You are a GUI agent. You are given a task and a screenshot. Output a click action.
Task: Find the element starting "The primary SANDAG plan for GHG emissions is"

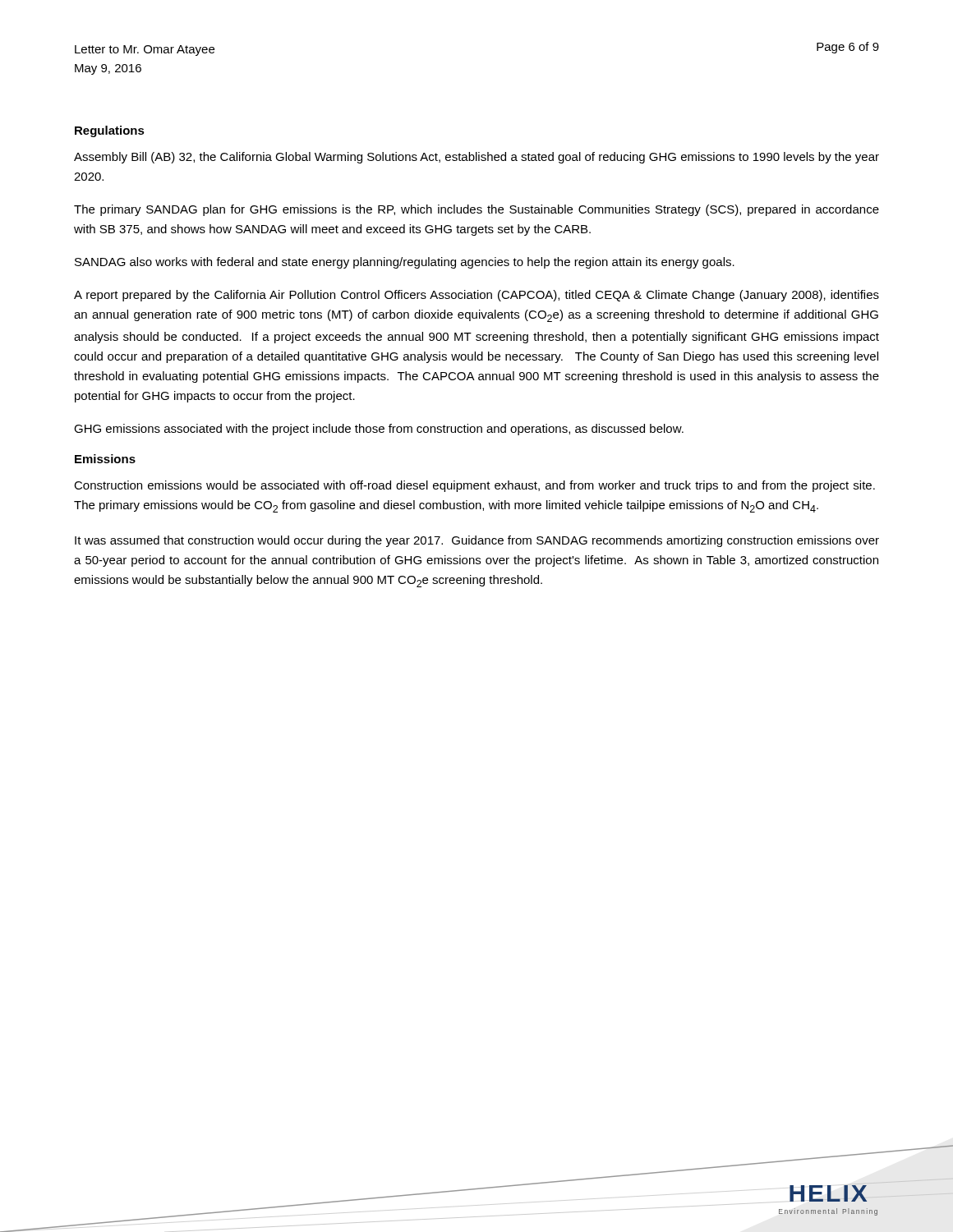(x=476, y=219)
